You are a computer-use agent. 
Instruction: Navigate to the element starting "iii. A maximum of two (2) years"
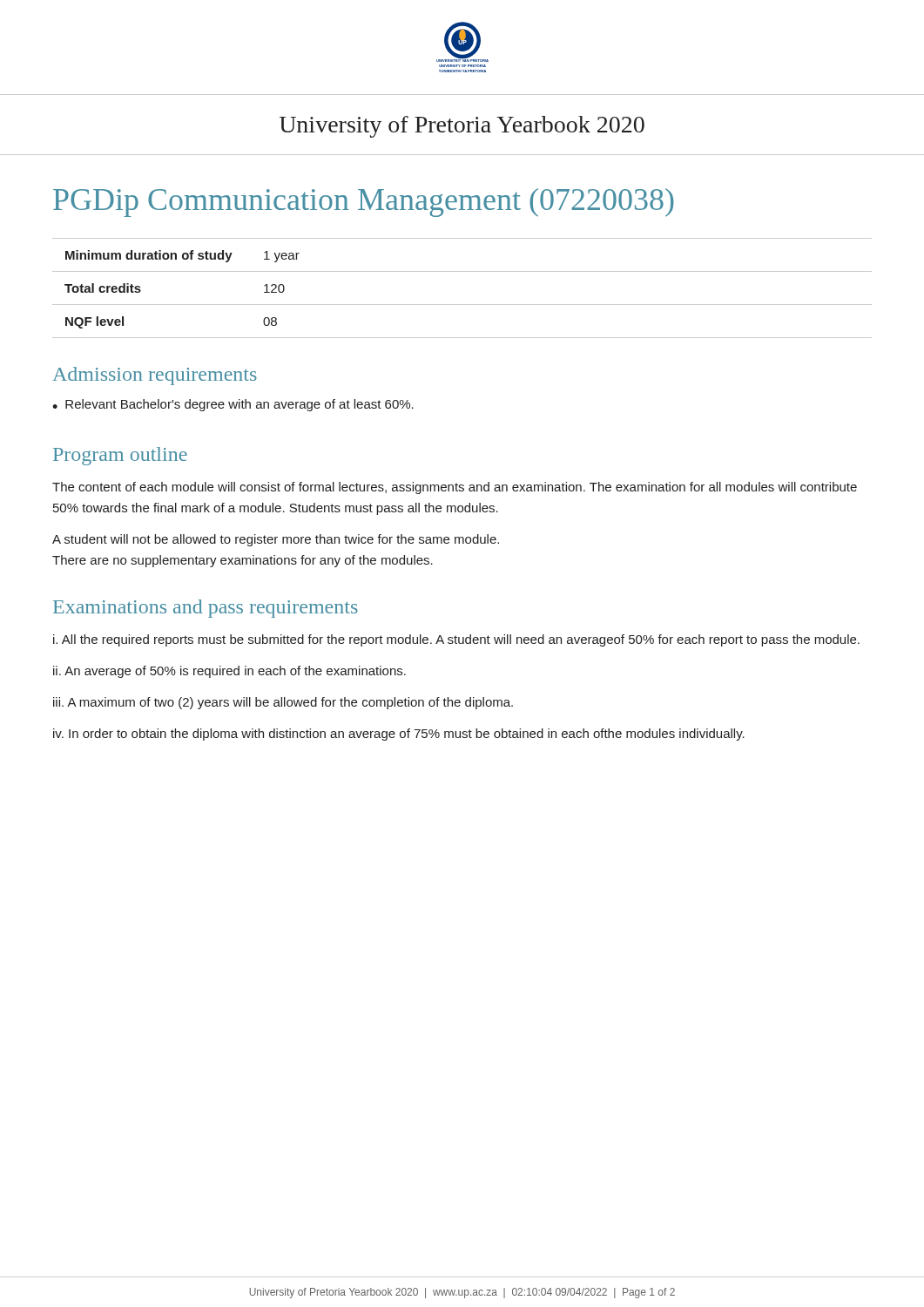click(462, 703)
